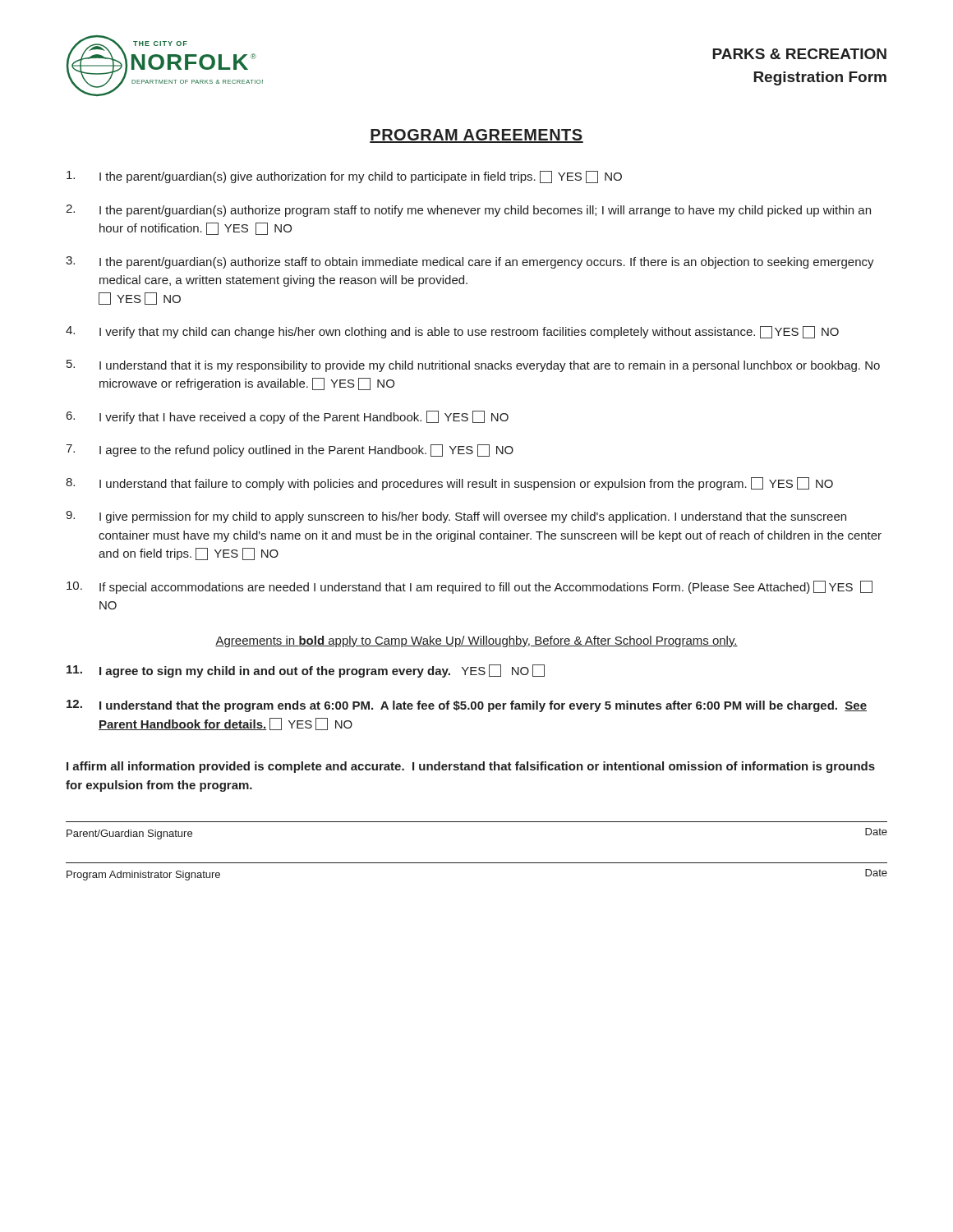
Task: Point to the block starting "3. I the parent/guardian(s)"
Action: tap(476, 280)
